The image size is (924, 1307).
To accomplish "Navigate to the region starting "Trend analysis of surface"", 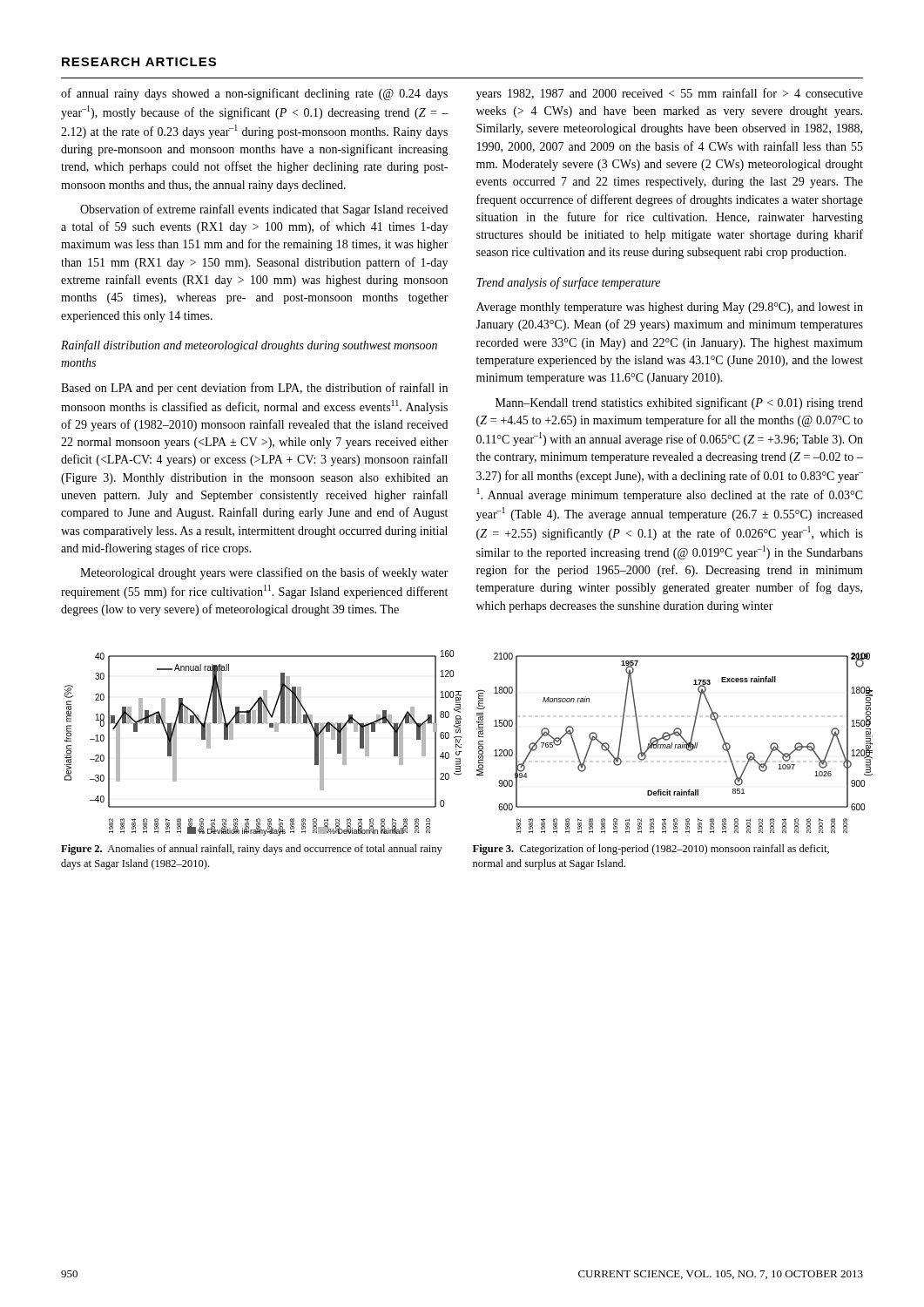I will pos(669,283).
